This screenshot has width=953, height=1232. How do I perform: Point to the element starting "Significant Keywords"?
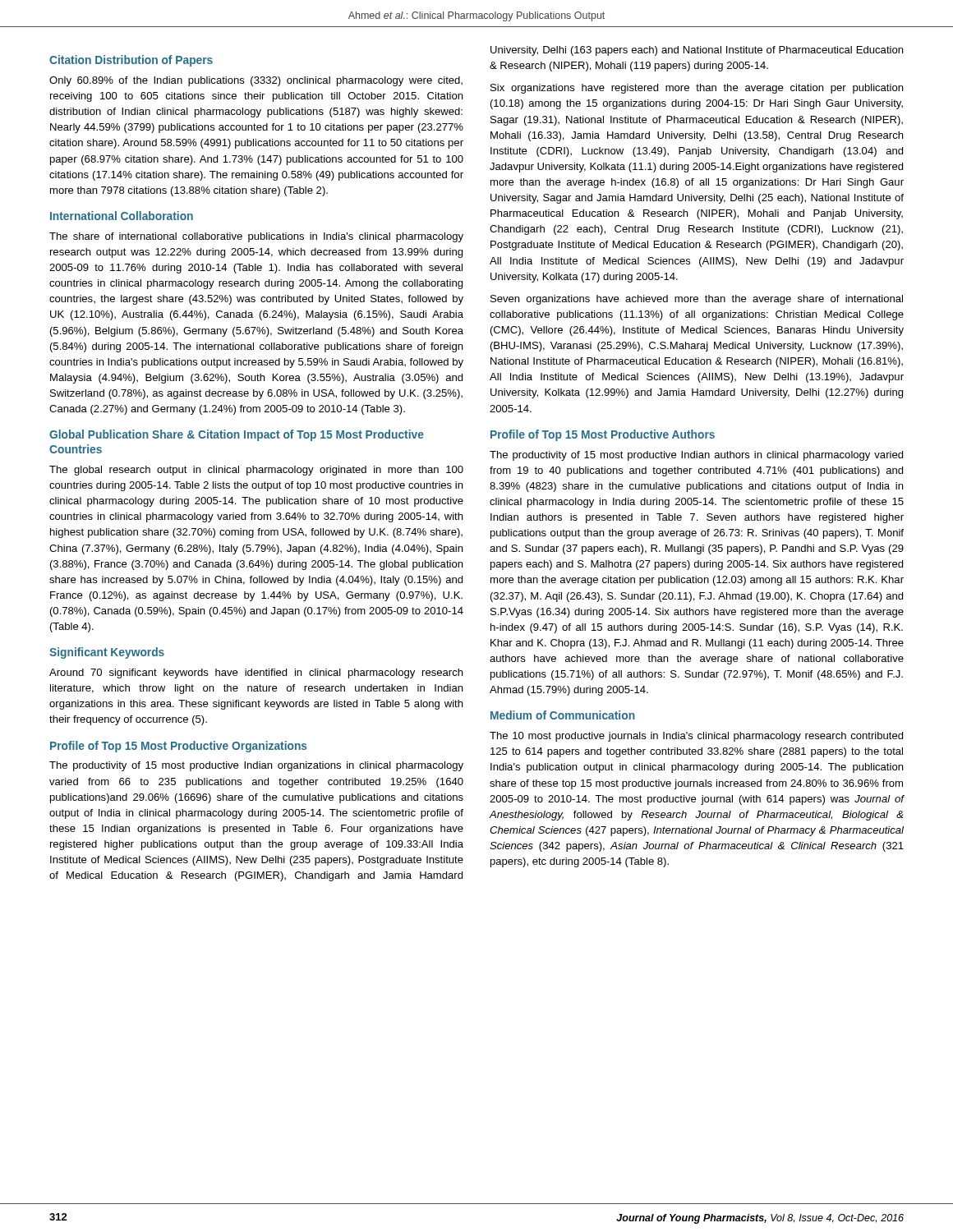pos(107,653)
